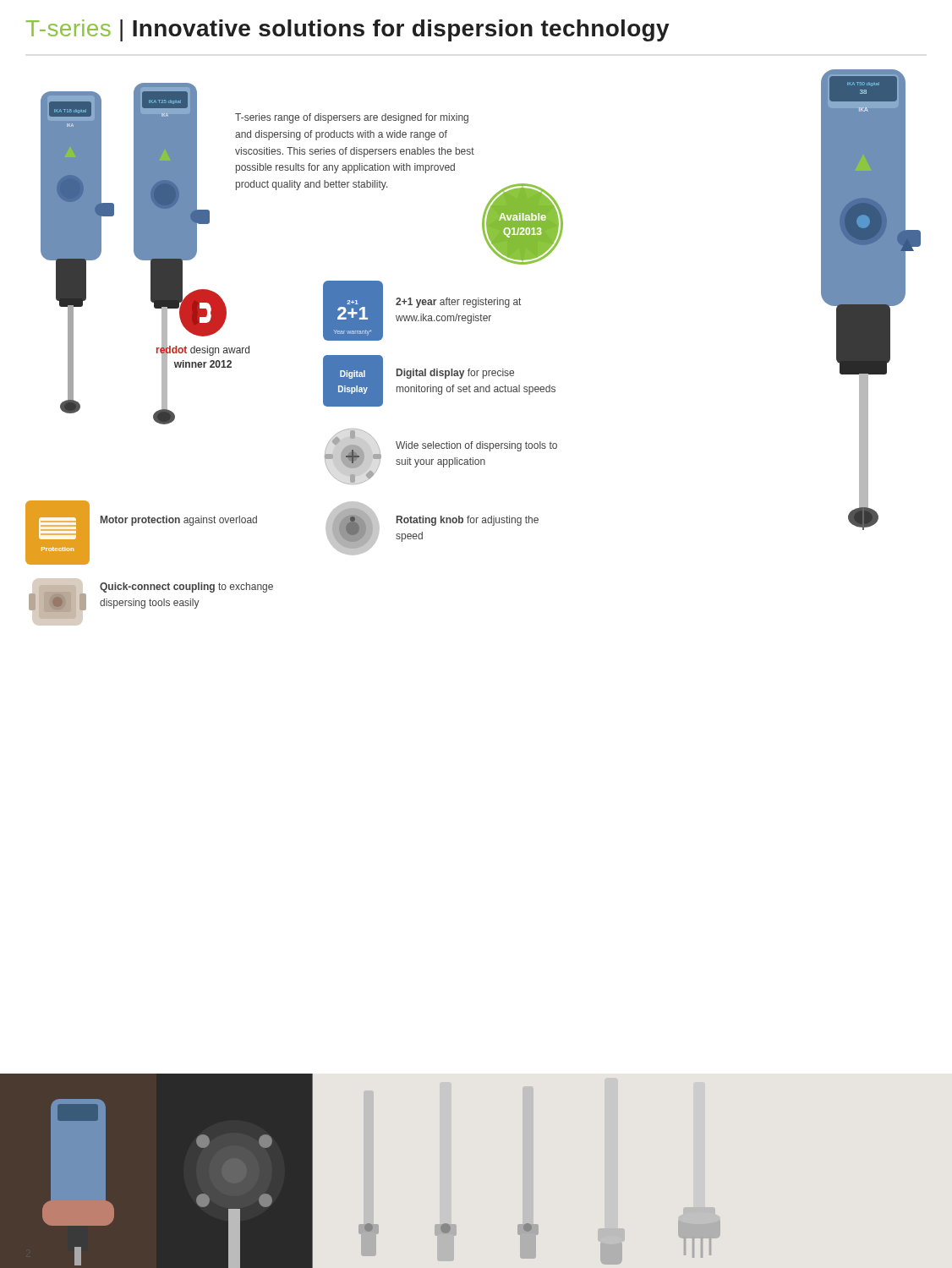Locate the text that reads "2+1 year after registering at www.ika.com/register"
Viewport: 952px width, 1268px height.
click(x=458, y=310)
